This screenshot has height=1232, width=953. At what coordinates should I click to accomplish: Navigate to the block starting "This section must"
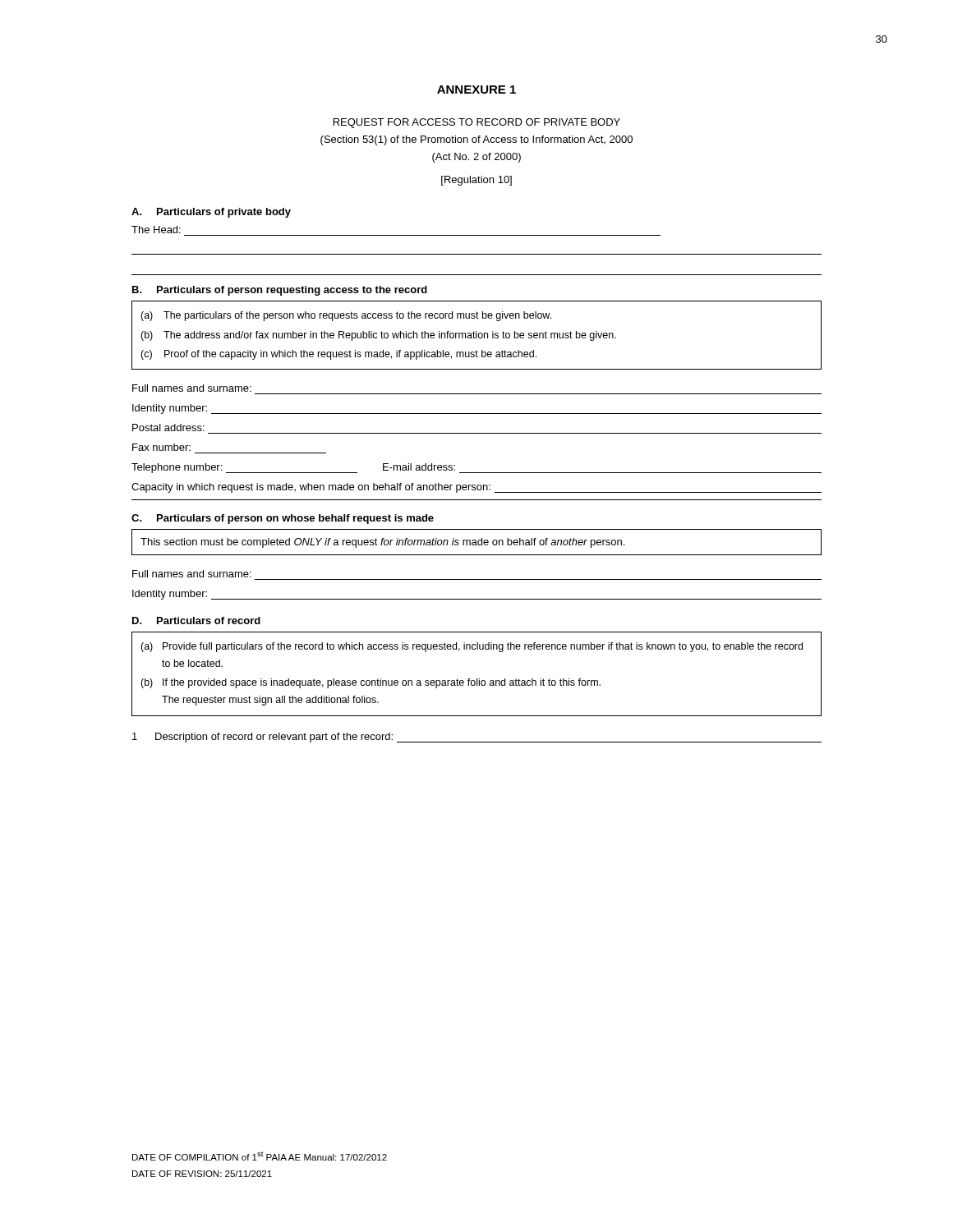[383, 542]
